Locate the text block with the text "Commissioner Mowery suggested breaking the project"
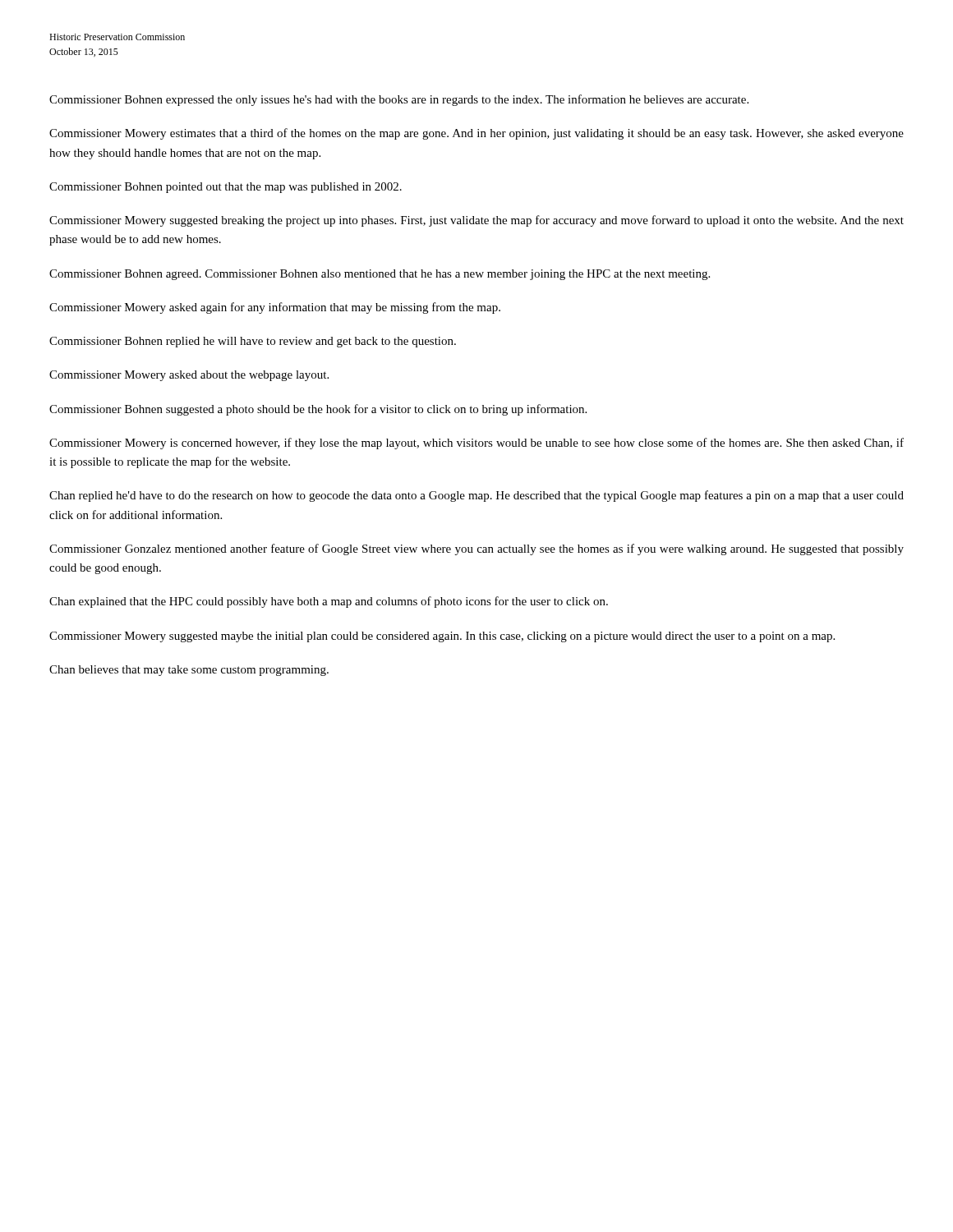This screenshot has height=1232, width=953. 476,230
